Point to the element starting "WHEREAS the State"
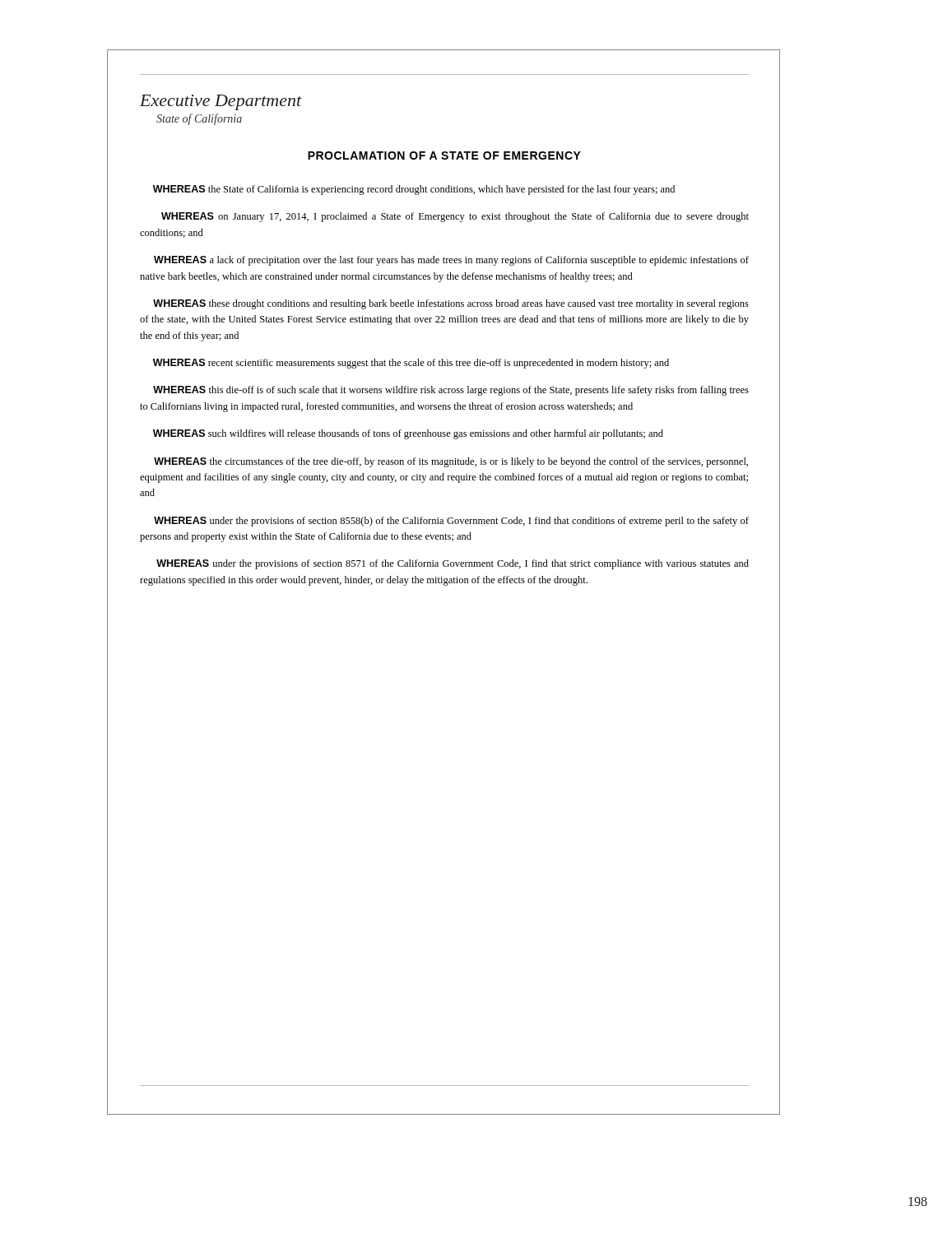The image size is (952, 1234). 408,189
